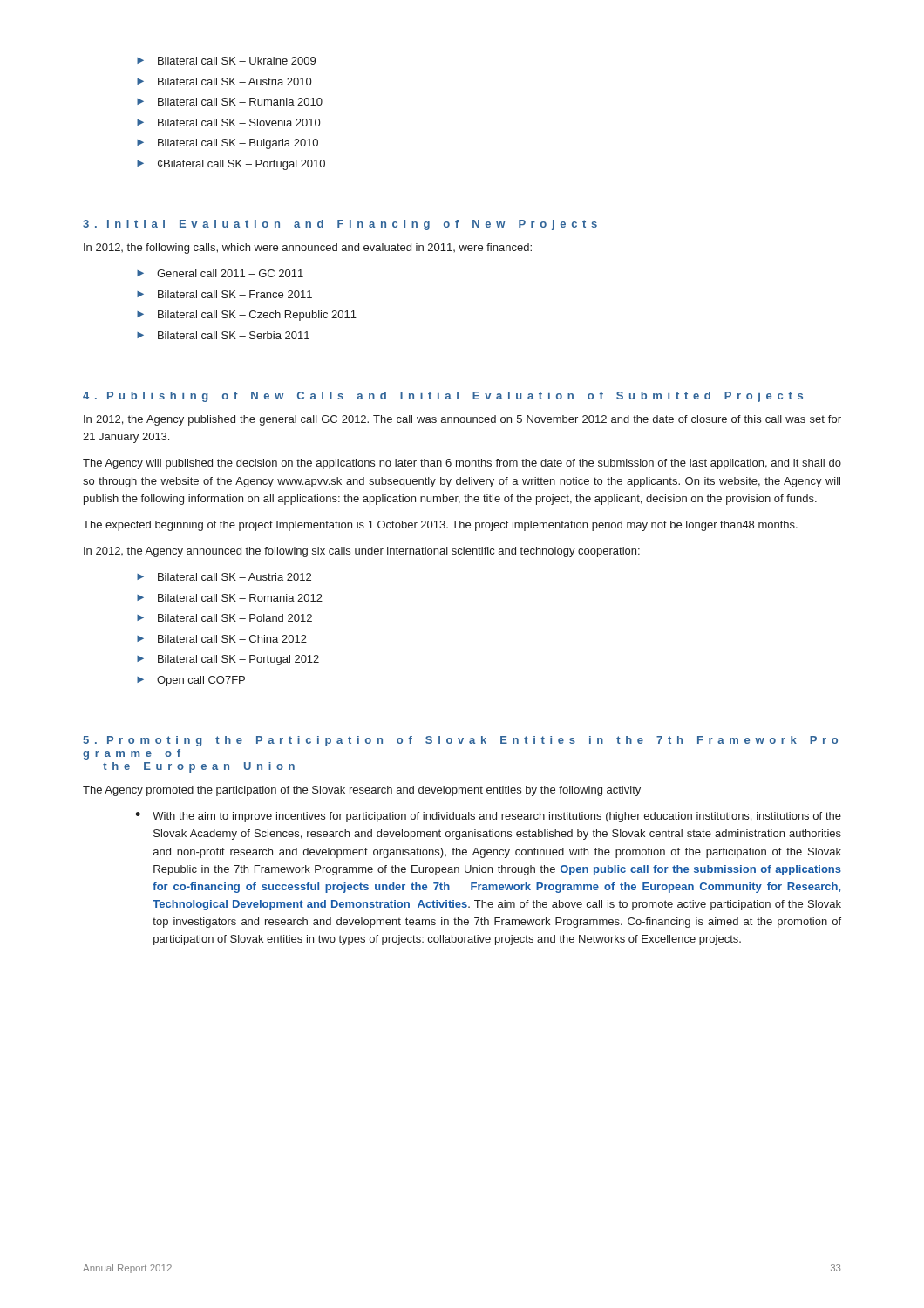Image resolution: width=924 pixels, height=1308 pixels.
Task: Locate the list item with the text "► ¢Bilateral call SK – Portugal 2010"
Action: point(230,163)
